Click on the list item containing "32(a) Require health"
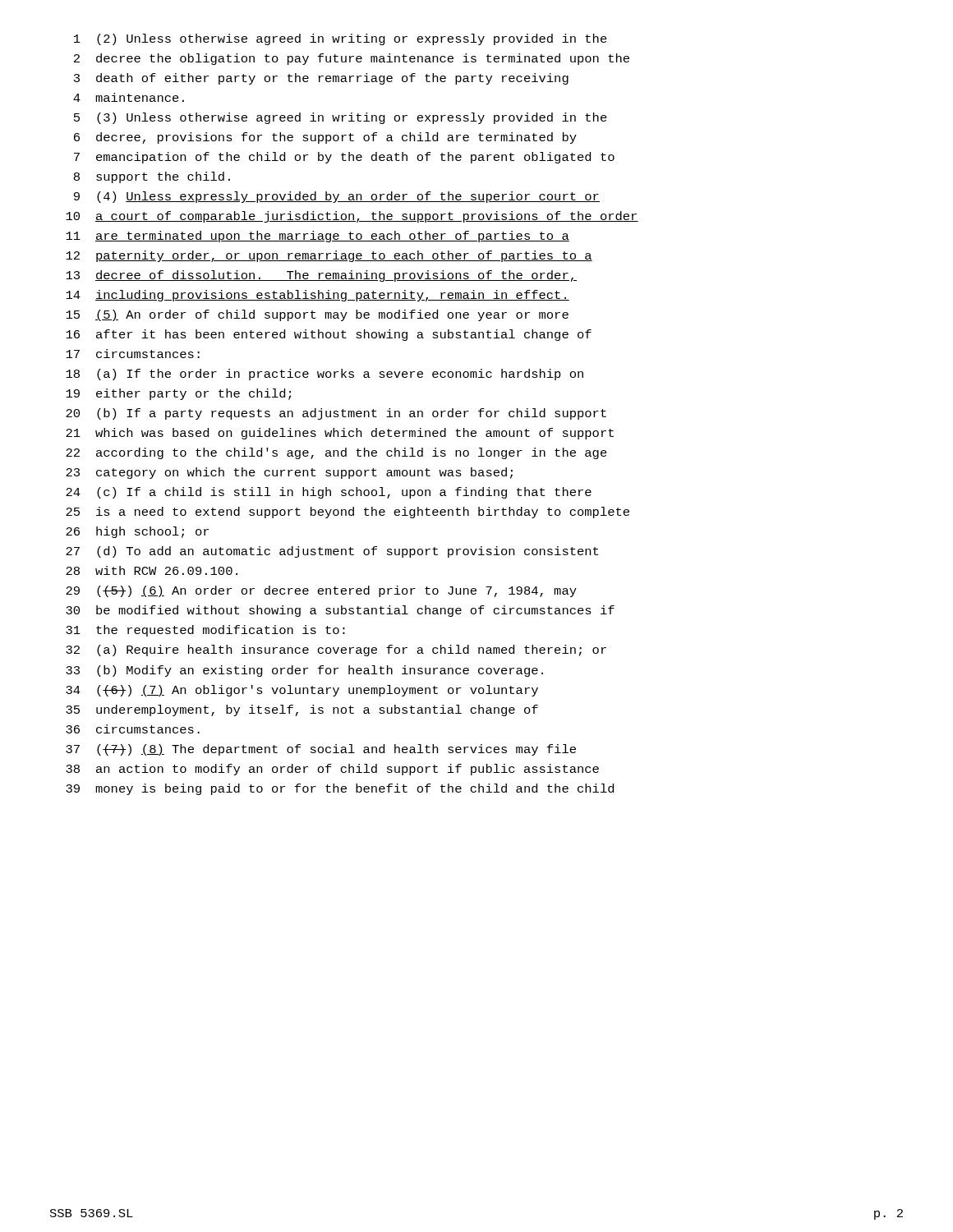 tap(476, 651)
